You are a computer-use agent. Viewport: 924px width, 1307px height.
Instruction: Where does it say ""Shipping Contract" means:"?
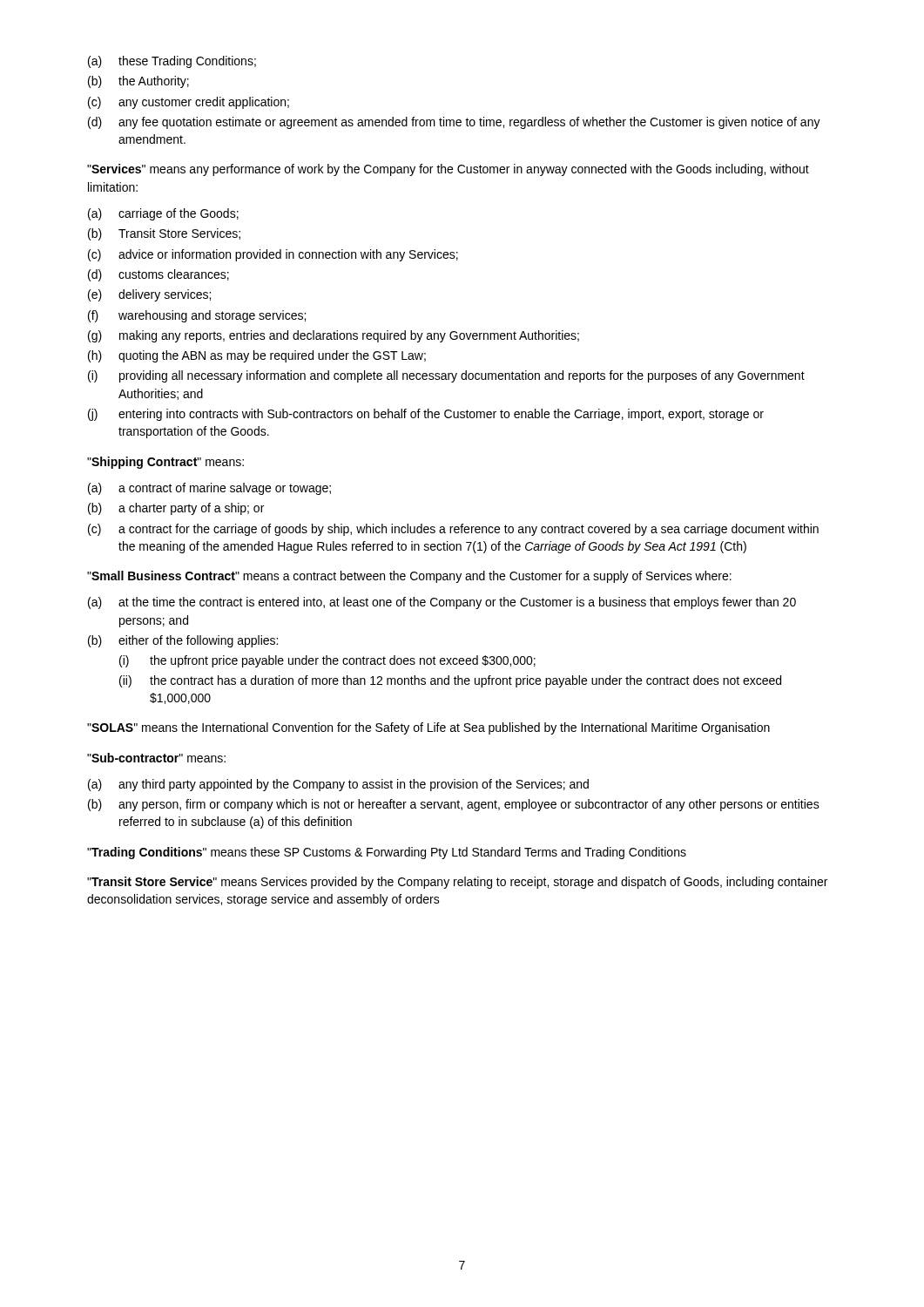[166, 462]
